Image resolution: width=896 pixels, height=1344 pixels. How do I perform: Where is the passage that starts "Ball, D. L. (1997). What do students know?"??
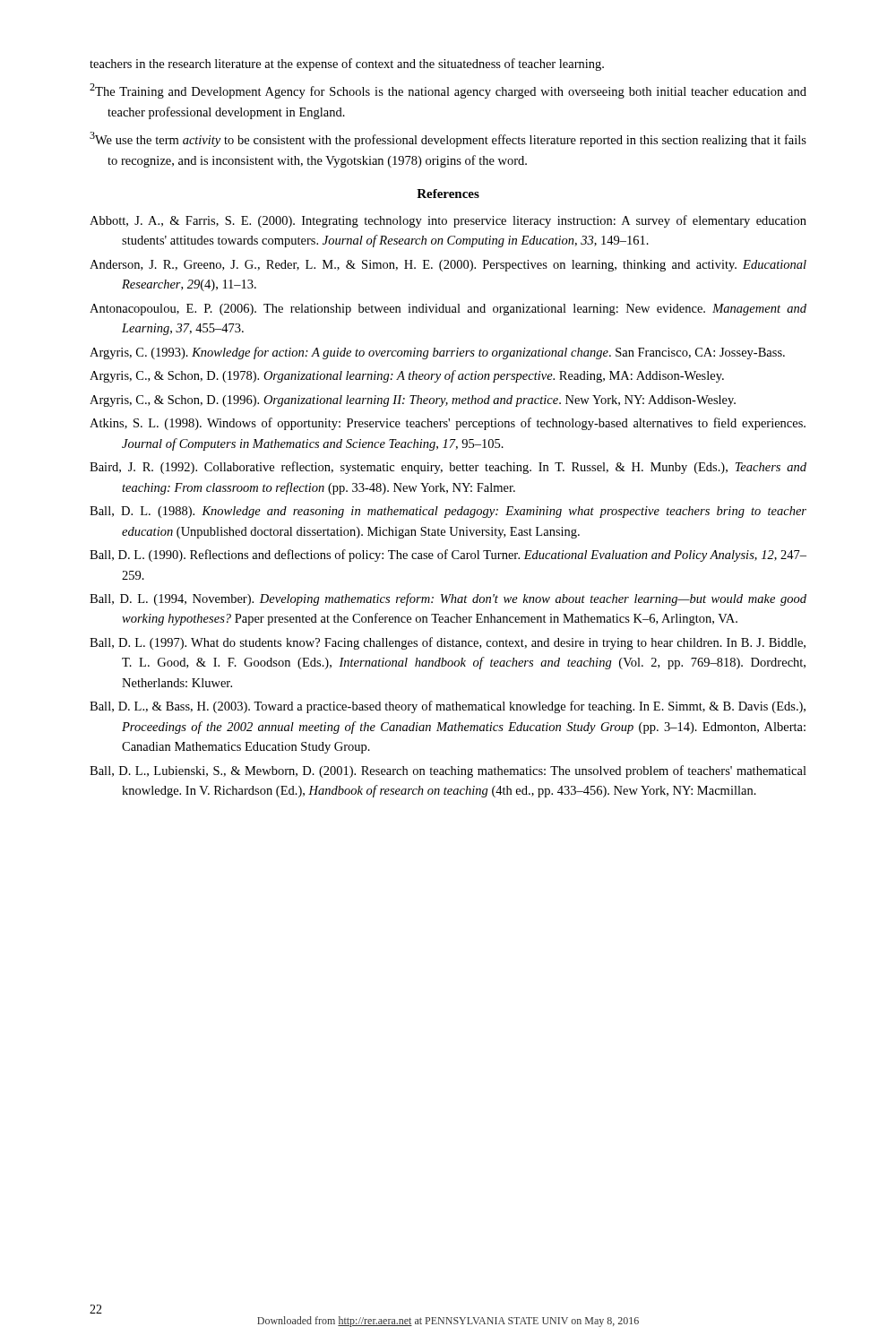click(x=448, y=662)
